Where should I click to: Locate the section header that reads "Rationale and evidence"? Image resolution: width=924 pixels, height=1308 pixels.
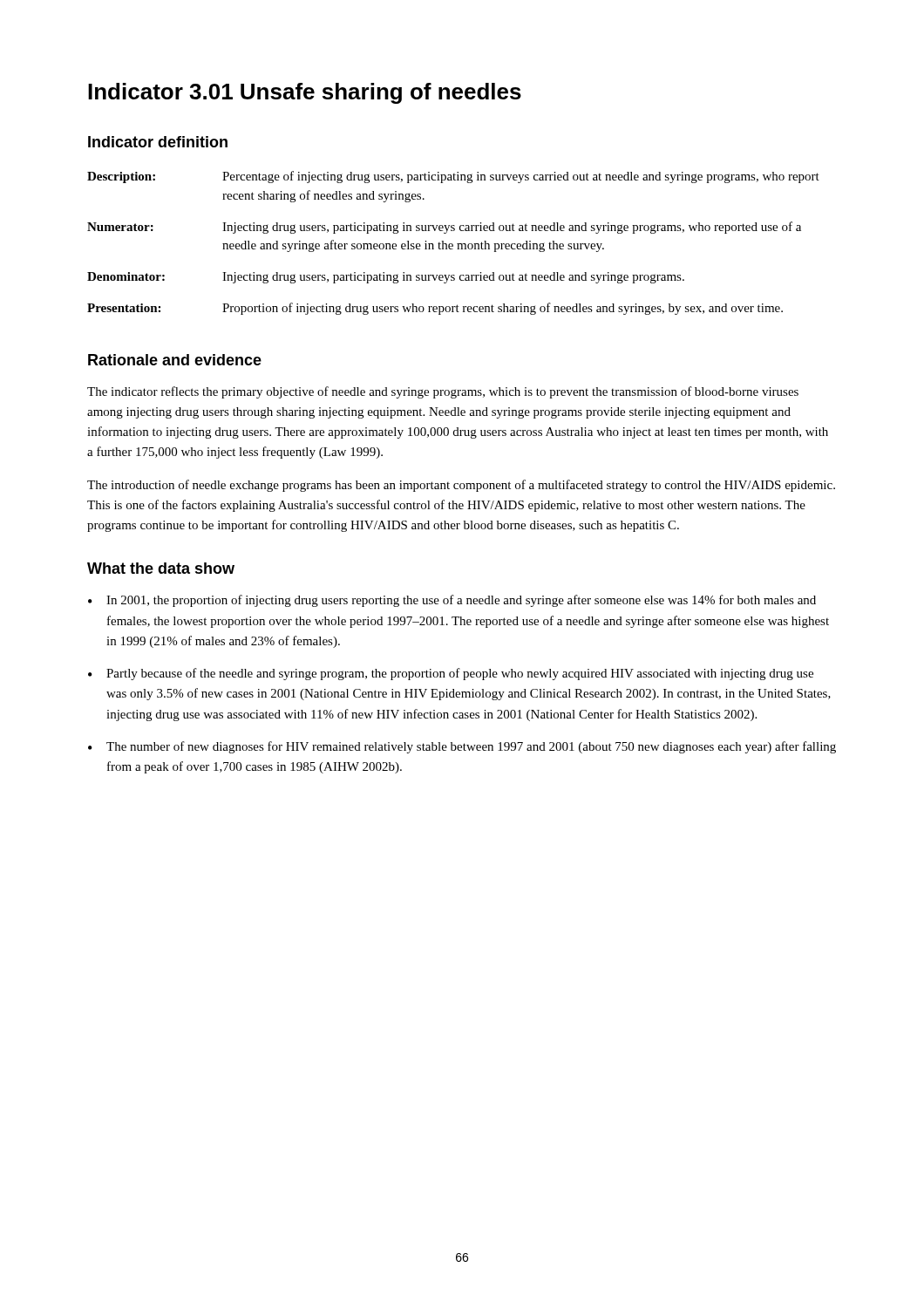174,360
